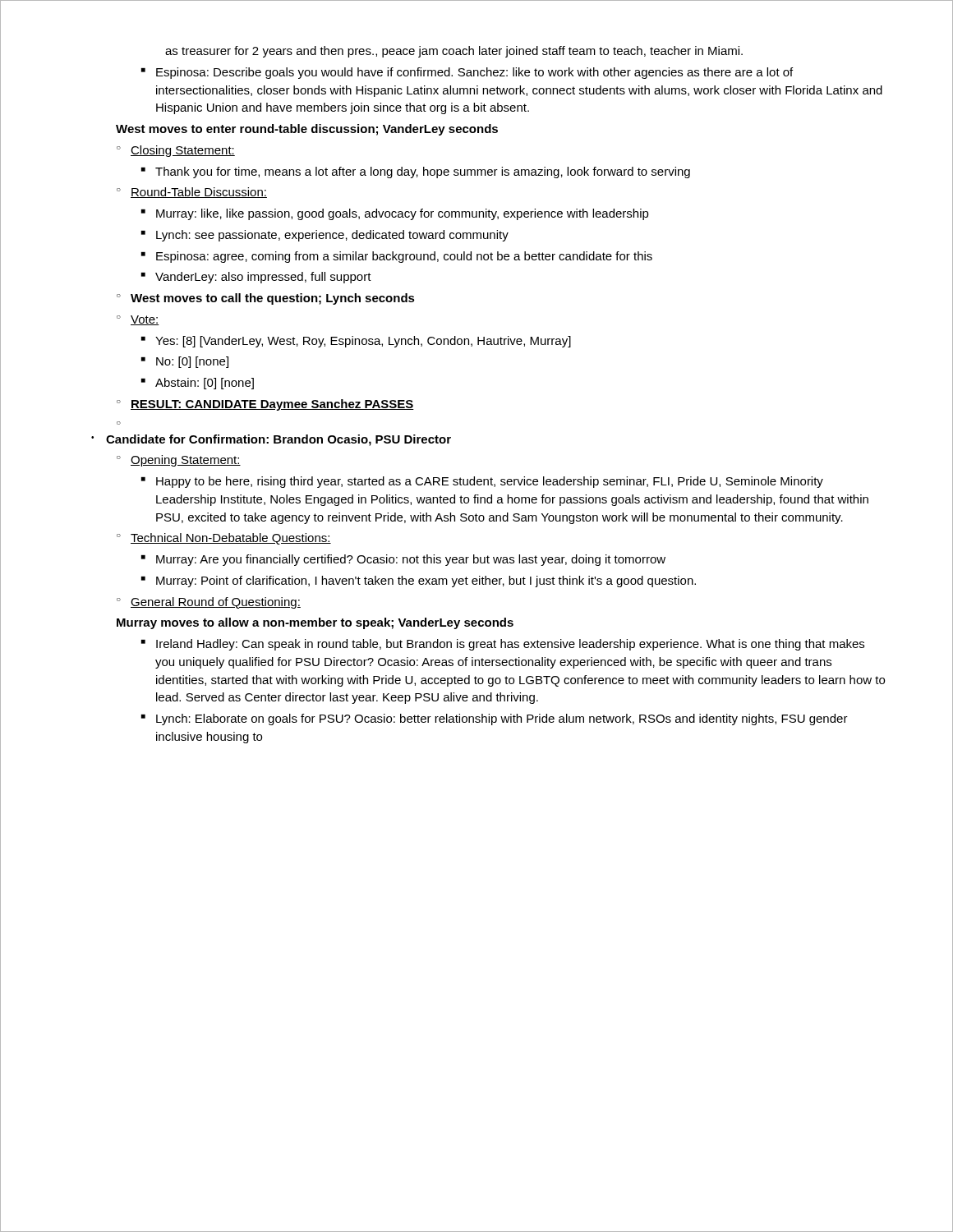Select the region starting "■ Thank you for time,"

point(513,171)
